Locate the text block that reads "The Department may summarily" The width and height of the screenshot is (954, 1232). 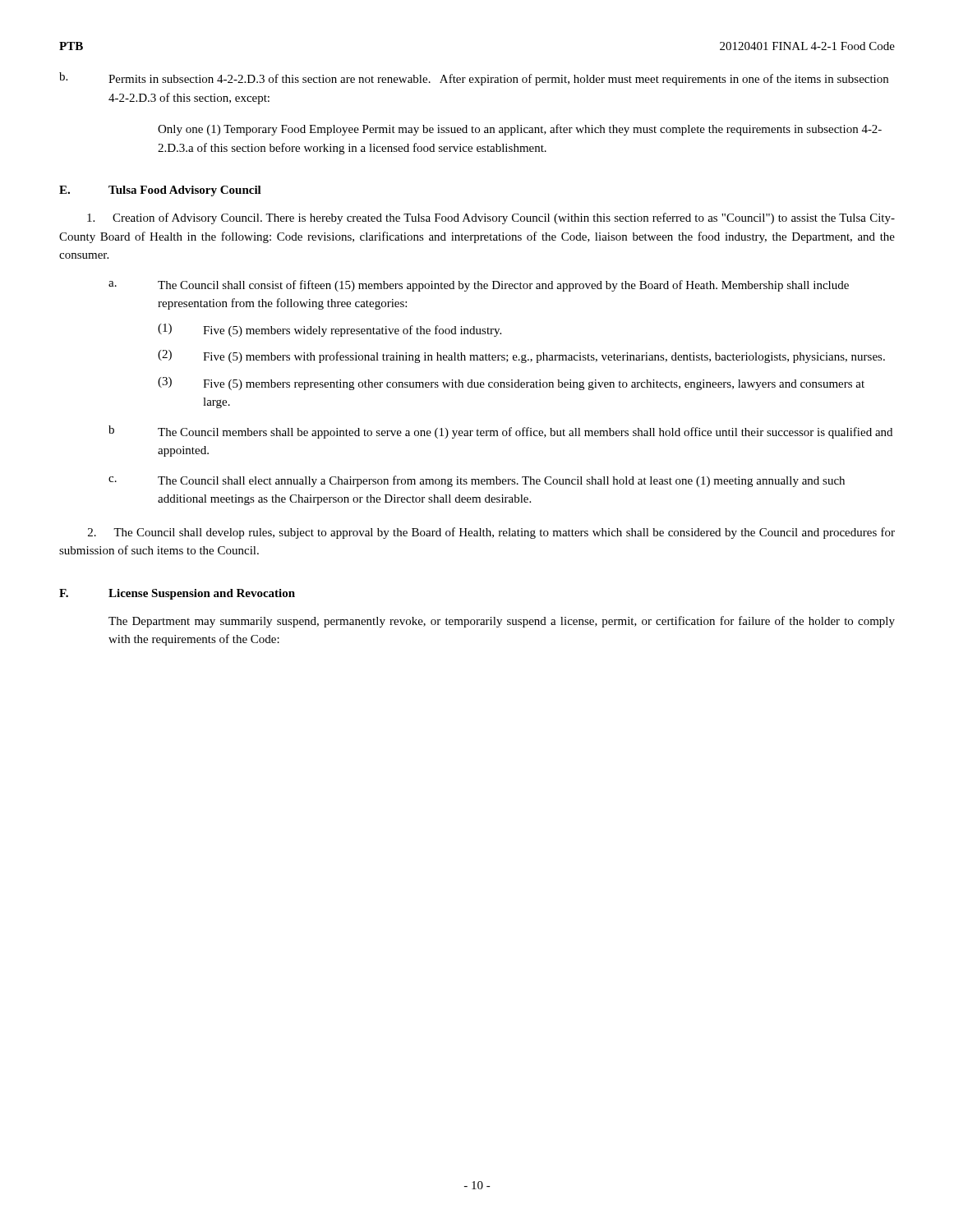coord(502,630)
